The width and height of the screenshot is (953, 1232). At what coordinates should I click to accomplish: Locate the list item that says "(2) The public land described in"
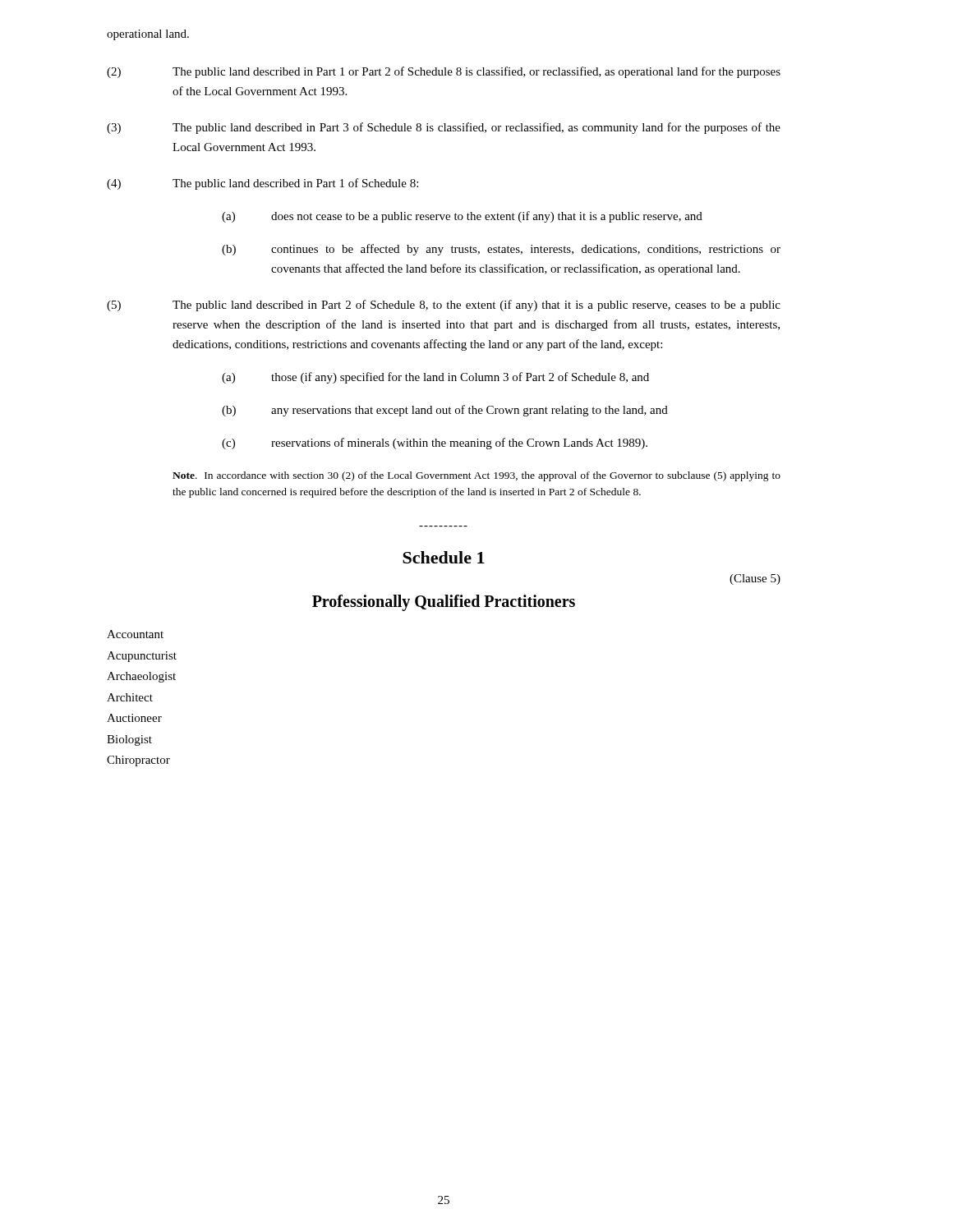click(x=444, y=81)
